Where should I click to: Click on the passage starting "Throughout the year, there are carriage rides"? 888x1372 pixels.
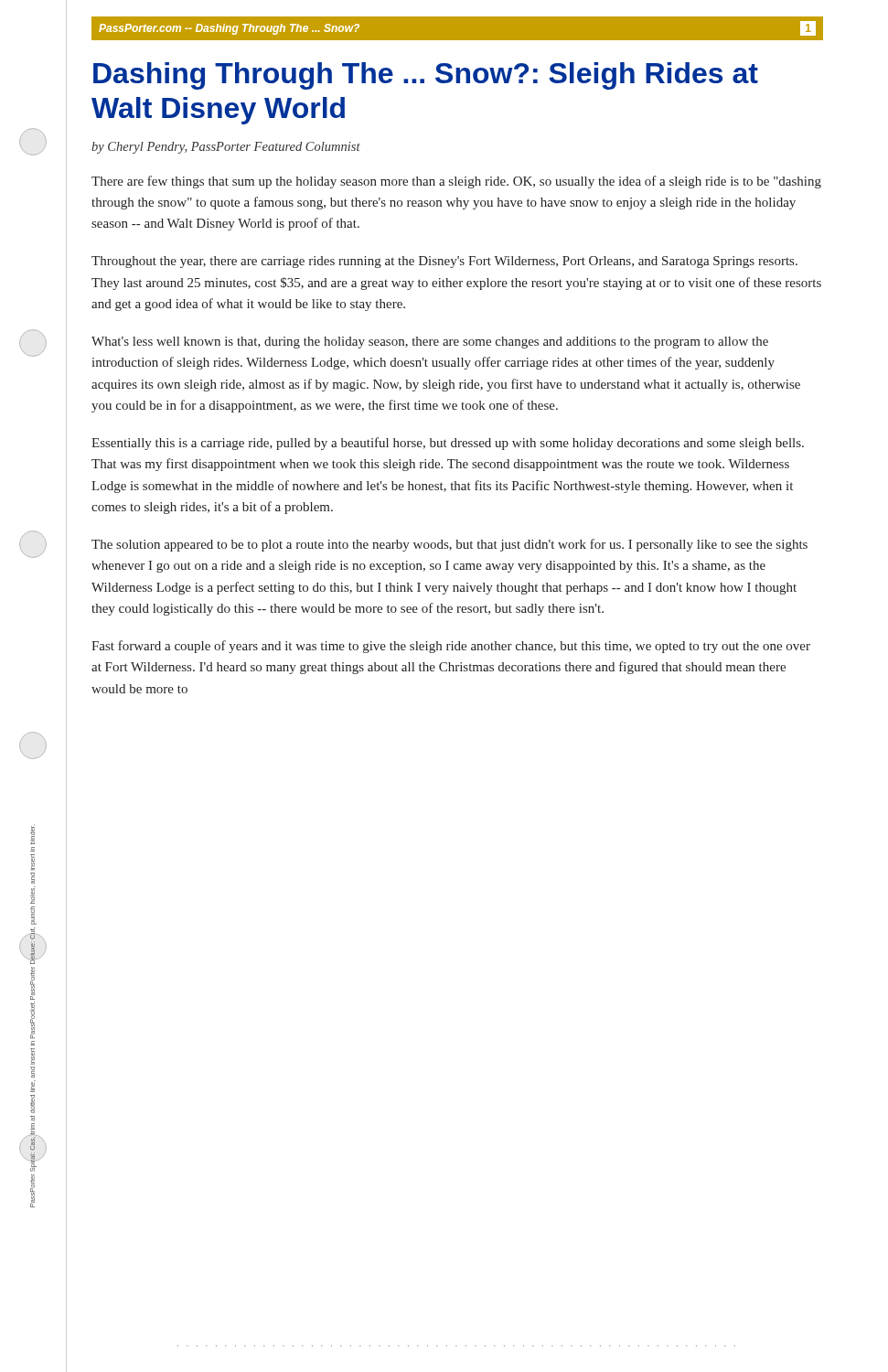[456, 282]
